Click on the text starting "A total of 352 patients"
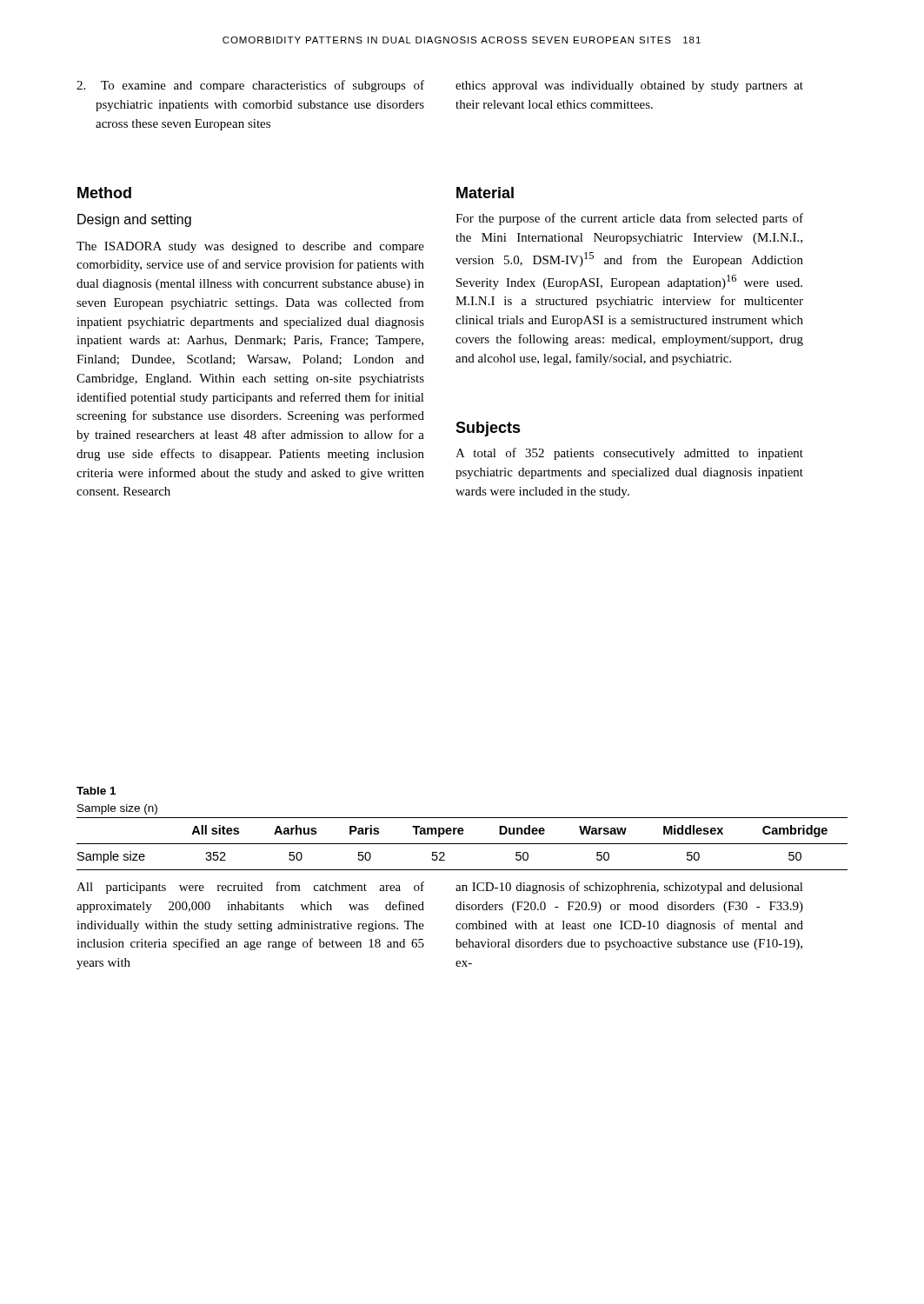This screenshot has width=924, height=1304. click(629, 472)
